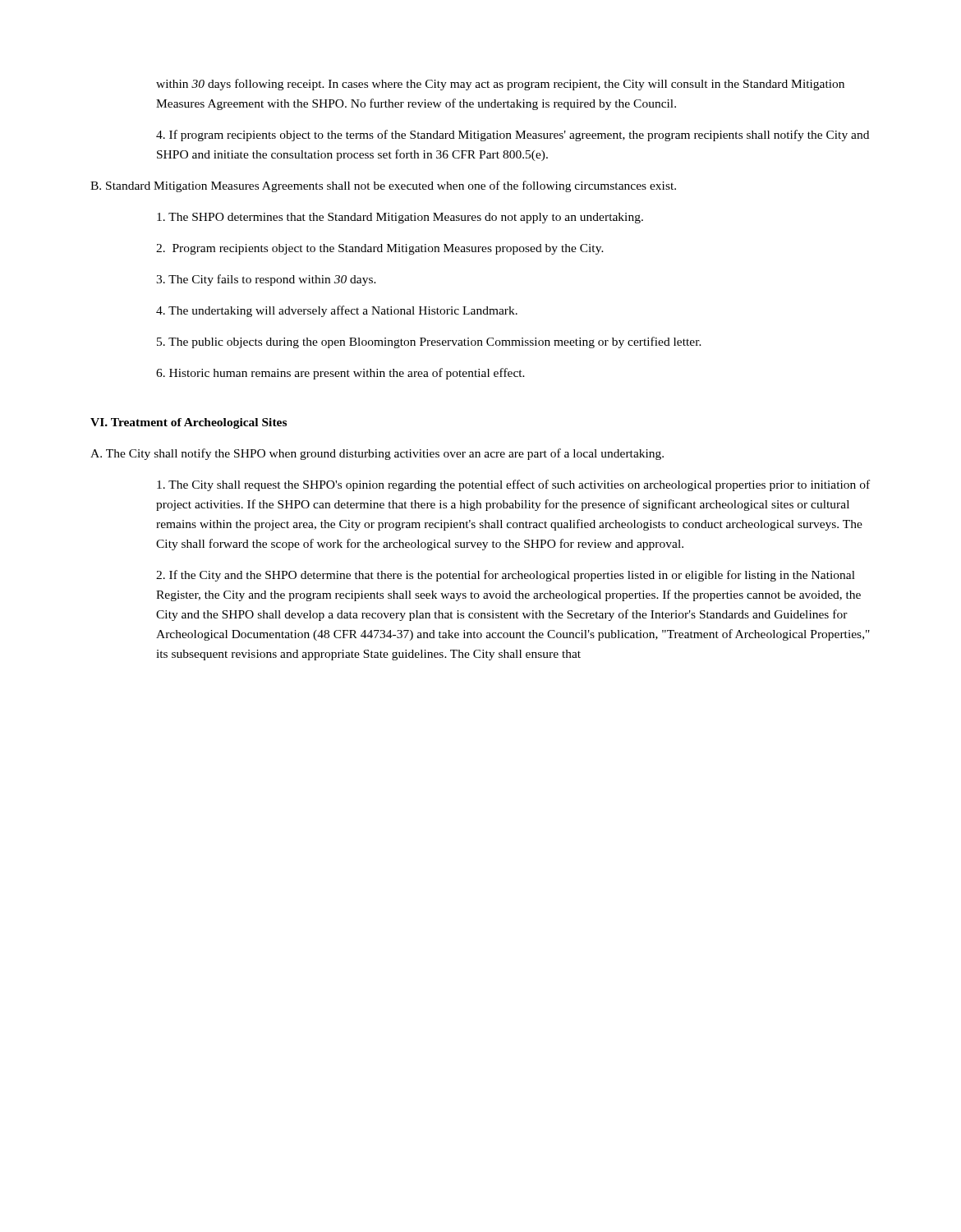
Task: Locate the element starting "The City shall request the"
Action: point(513,514)
